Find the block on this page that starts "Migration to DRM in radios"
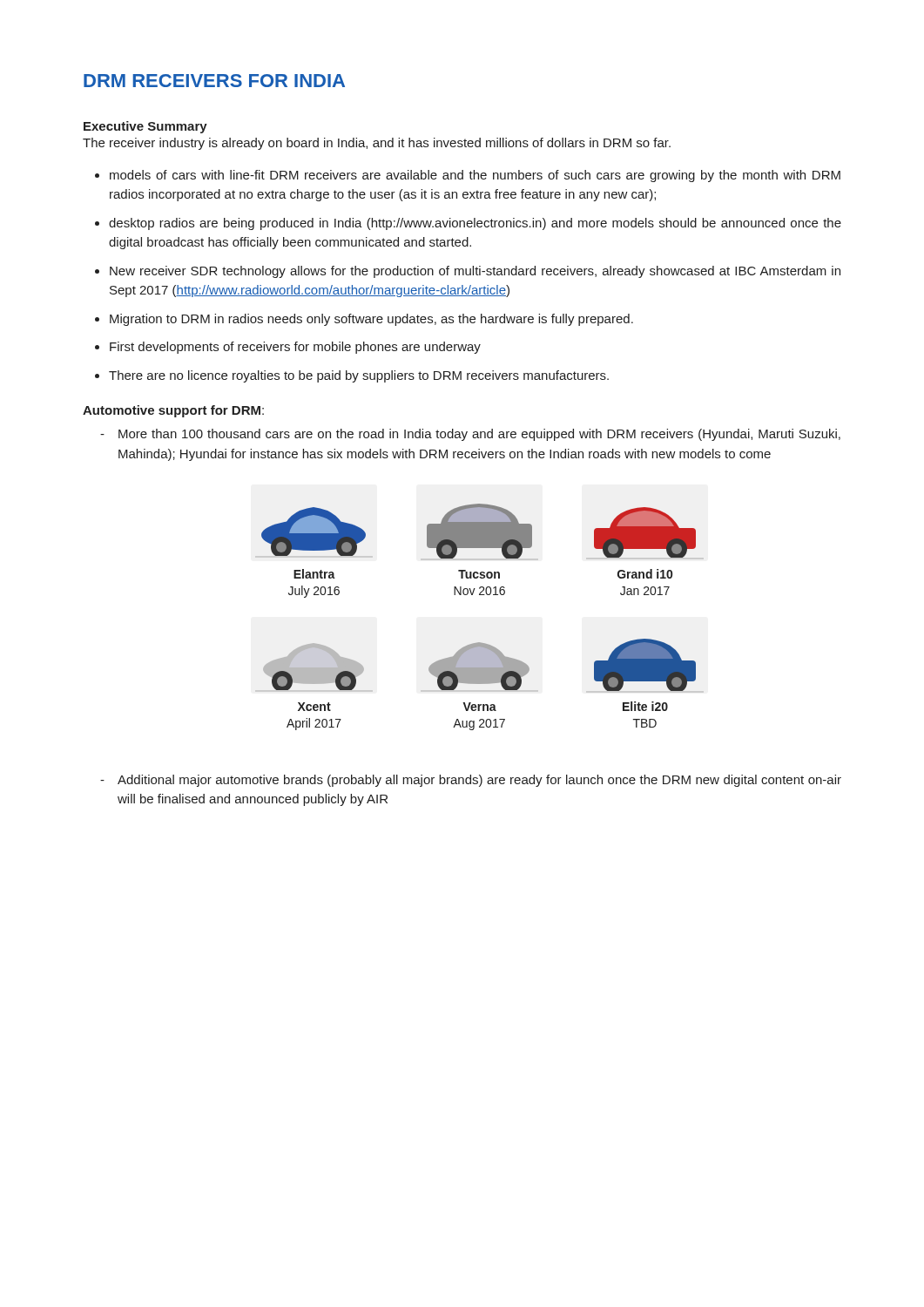 pyautogui.click(x=371, y=318)
